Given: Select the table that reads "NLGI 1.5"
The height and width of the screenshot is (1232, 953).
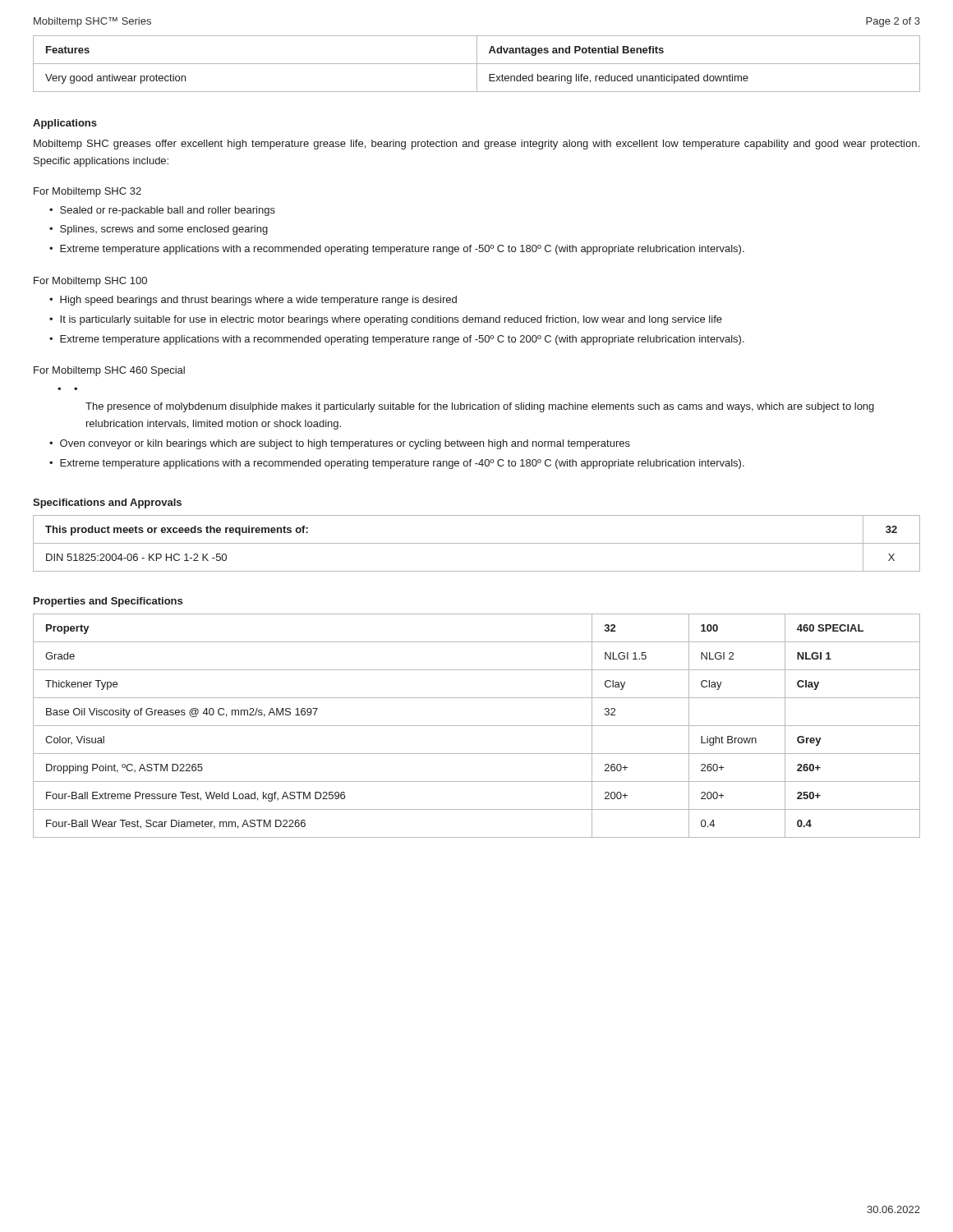Looking at the screenshot, I should 476,726.
